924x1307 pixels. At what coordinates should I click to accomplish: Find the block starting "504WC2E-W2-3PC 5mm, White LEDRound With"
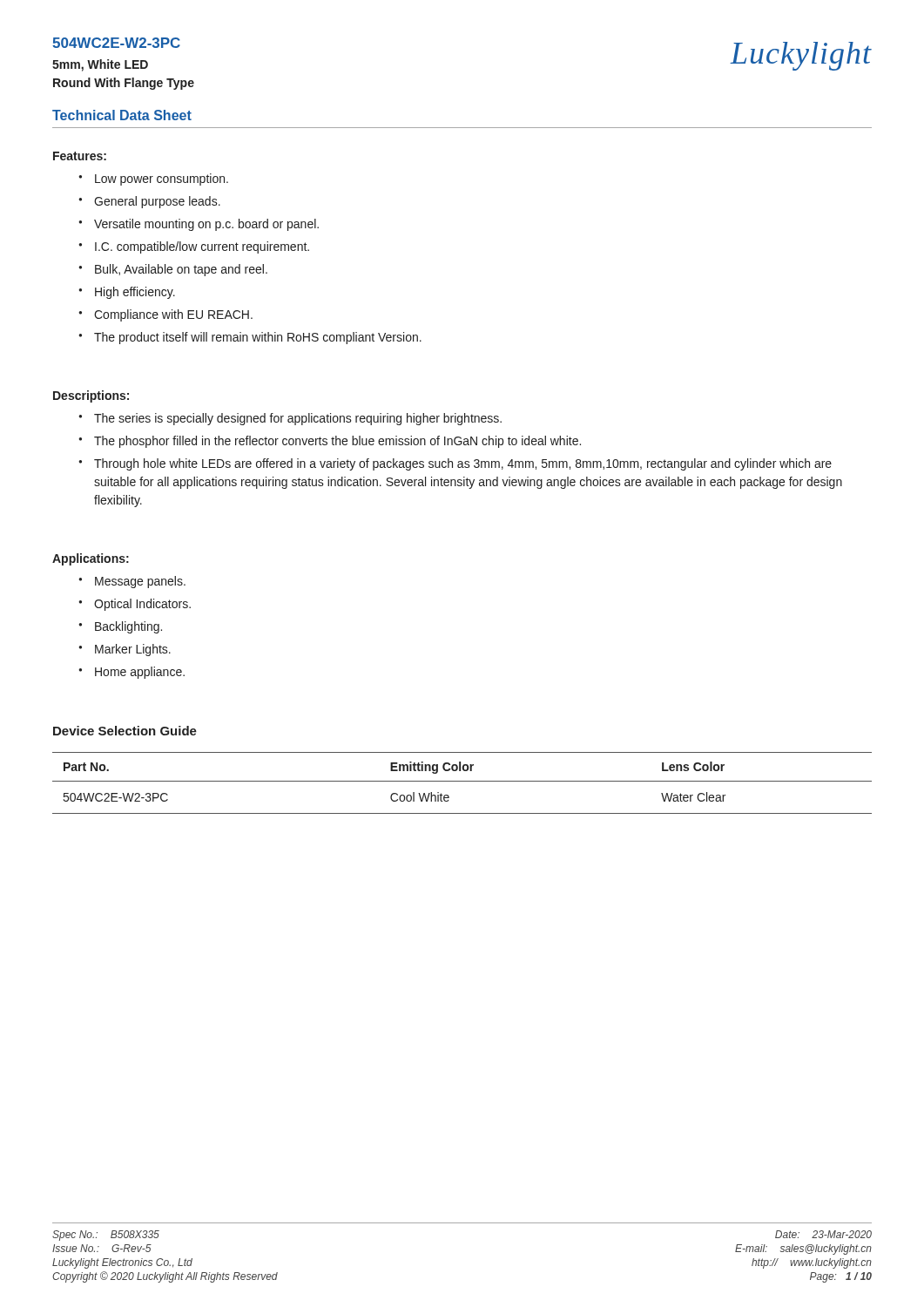click(x=123, y=64)
